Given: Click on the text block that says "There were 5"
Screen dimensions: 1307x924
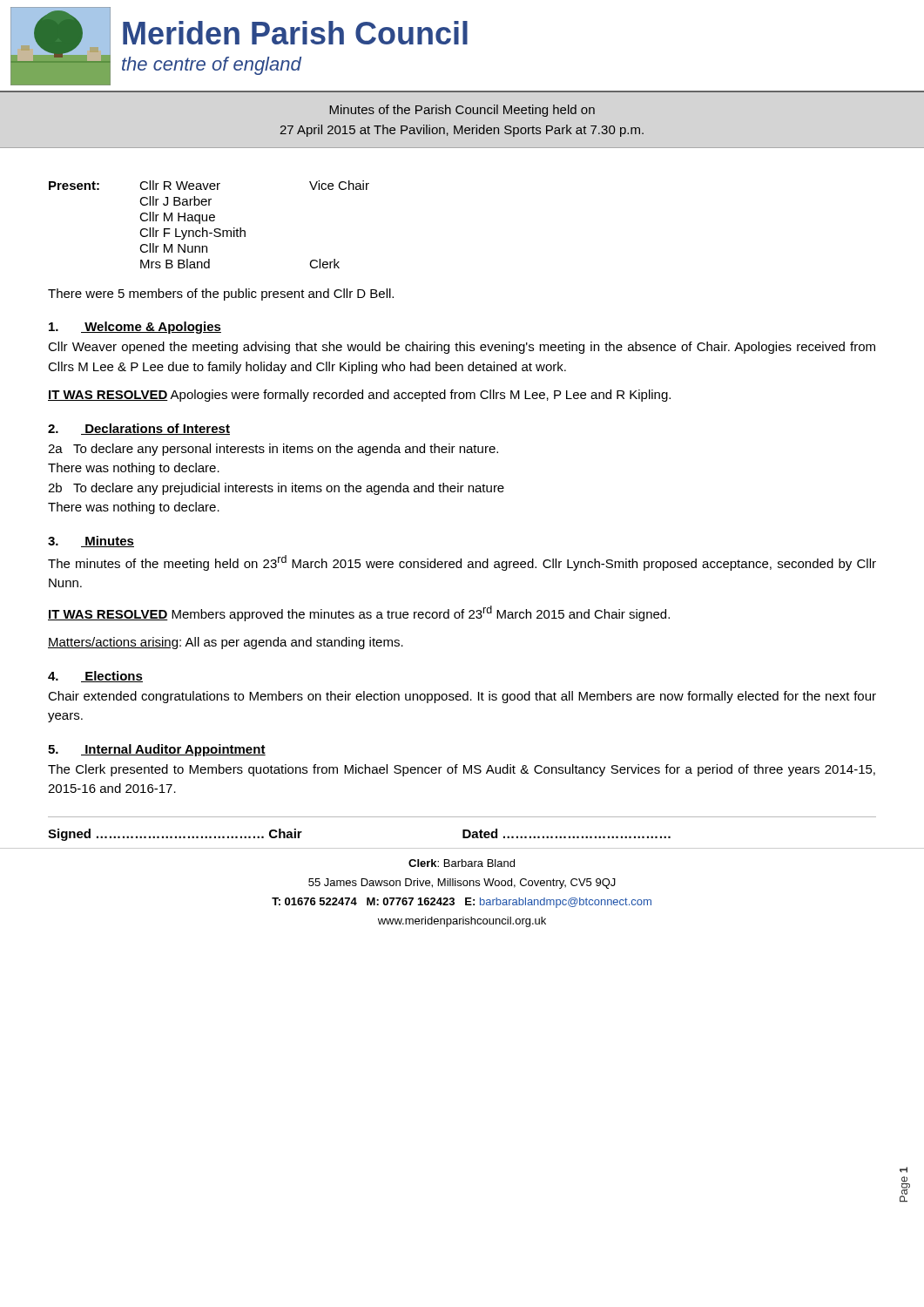Looking at the screenshot, I should [221, 293].
